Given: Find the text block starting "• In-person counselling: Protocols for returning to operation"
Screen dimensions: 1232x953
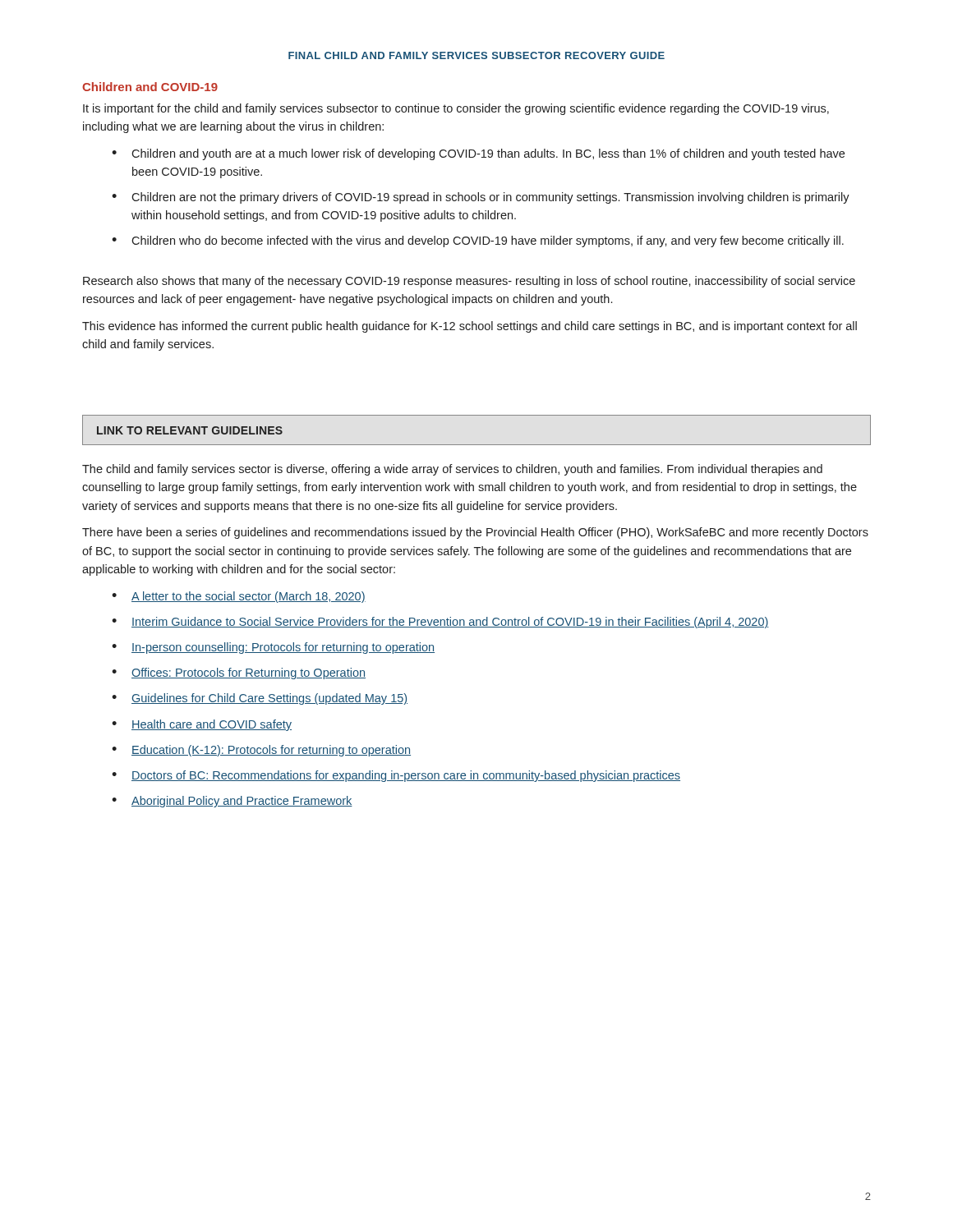Looking at the screenshot, I should pos(273,648).
